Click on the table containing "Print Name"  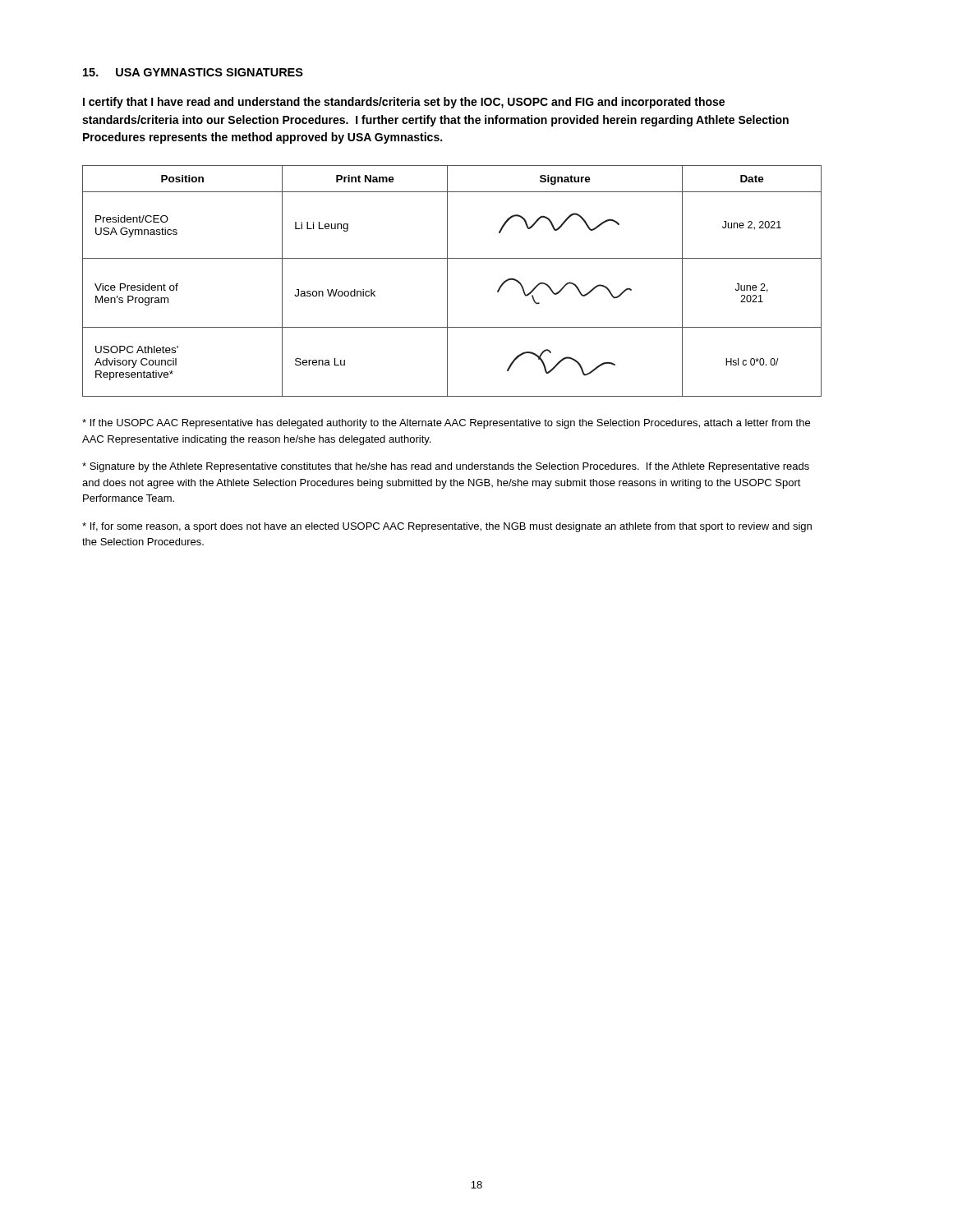(x=476, y=281)
